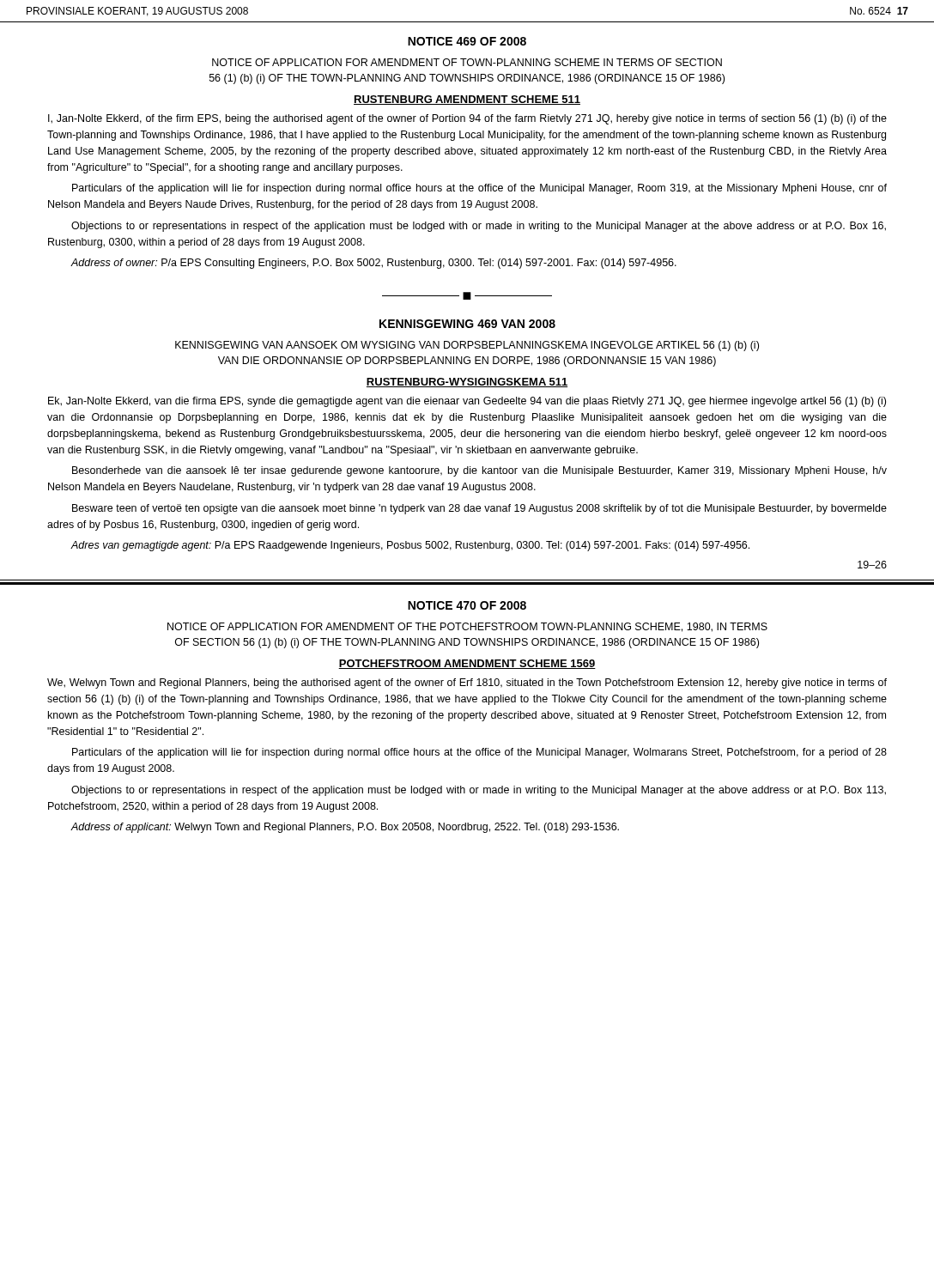Locate the text block starting "Ek, Jan-Nolte Ekkerd, van die firma EPS,"

[x=467, y=425]
